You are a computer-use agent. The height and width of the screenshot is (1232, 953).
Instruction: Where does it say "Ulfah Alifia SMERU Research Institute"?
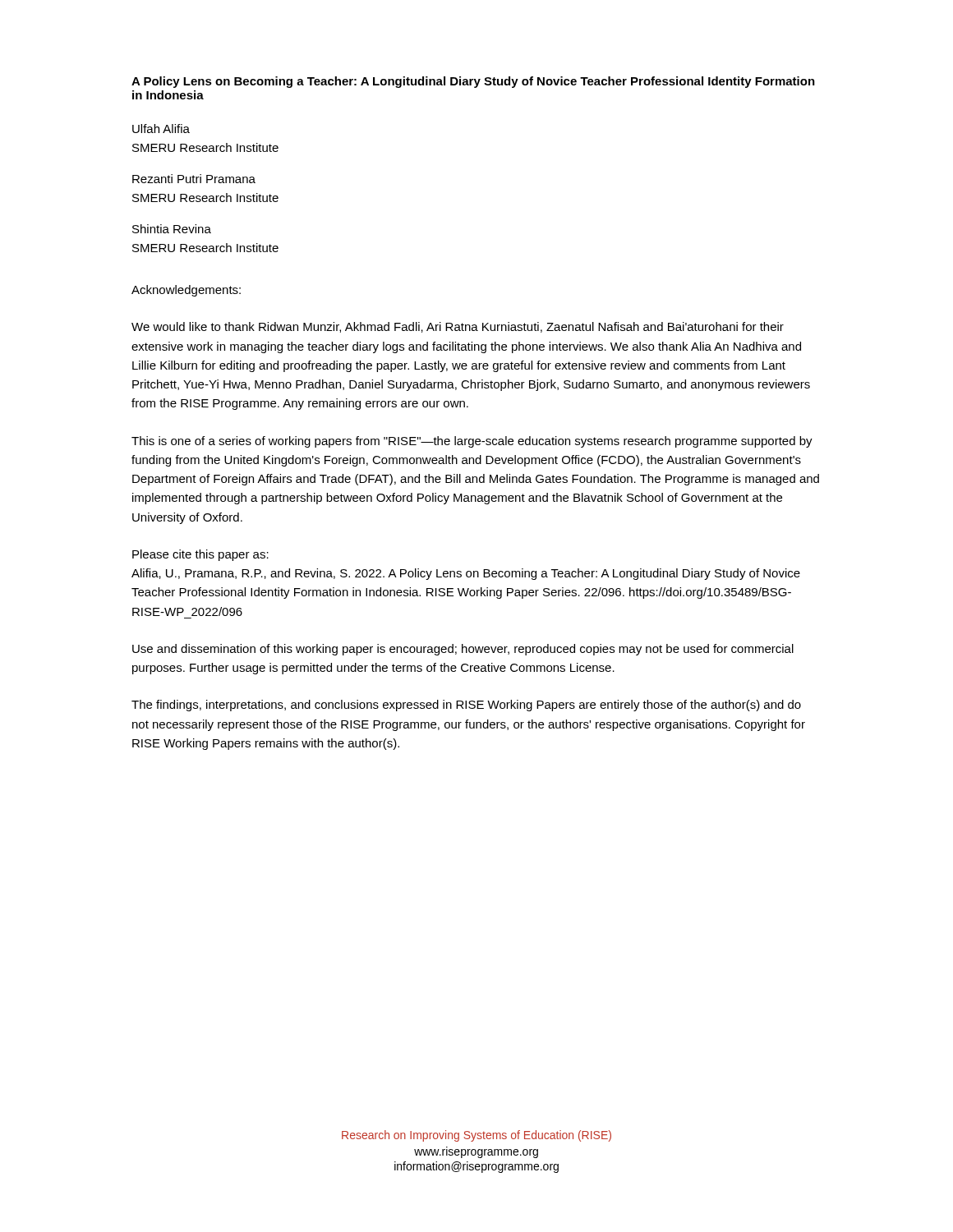point(161,129)
